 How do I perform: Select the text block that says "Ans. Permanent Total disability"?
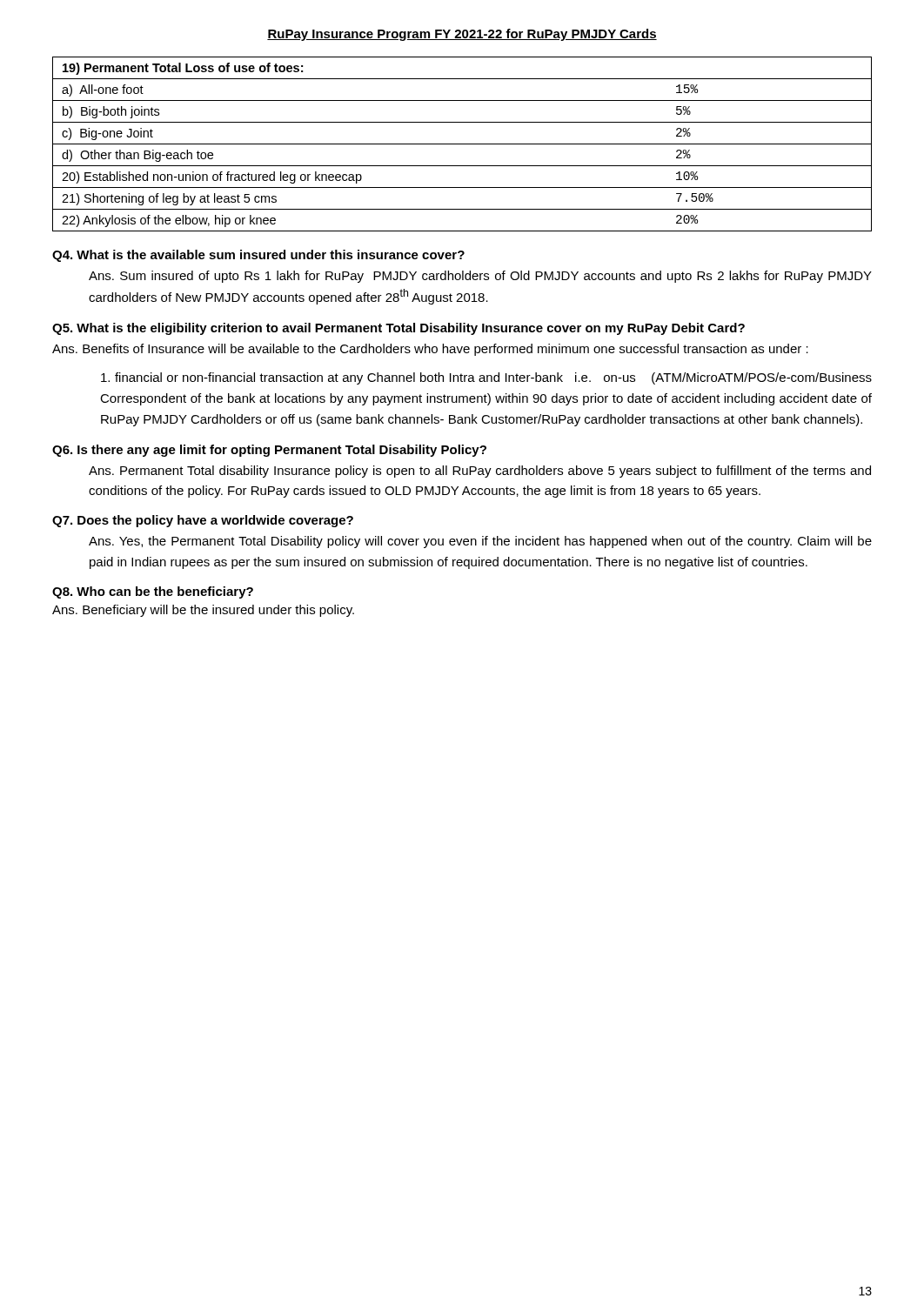[x=480, y=480]
